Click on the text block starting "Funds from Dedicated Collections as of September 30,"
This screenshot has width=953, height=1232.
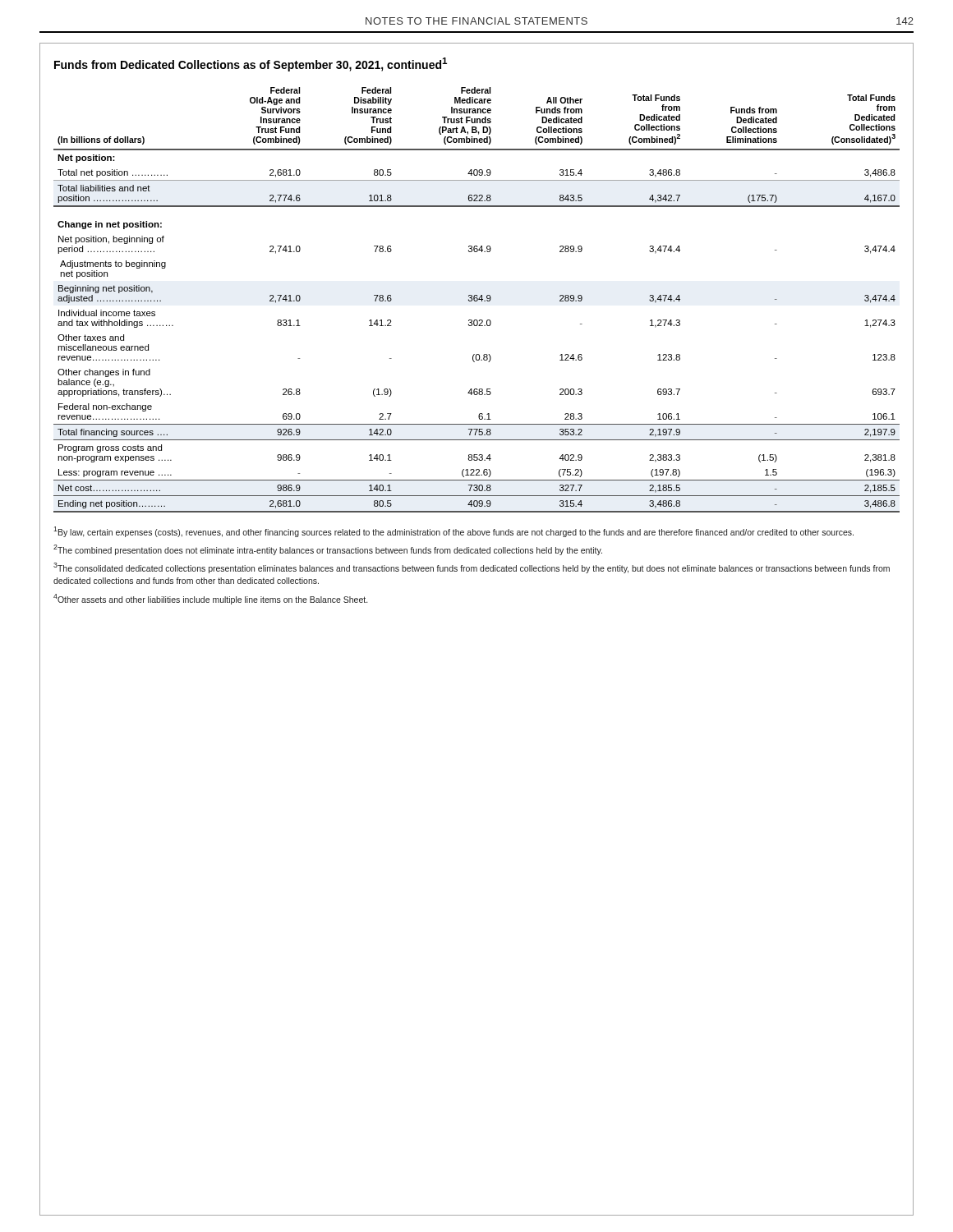[x=250, y=63]
